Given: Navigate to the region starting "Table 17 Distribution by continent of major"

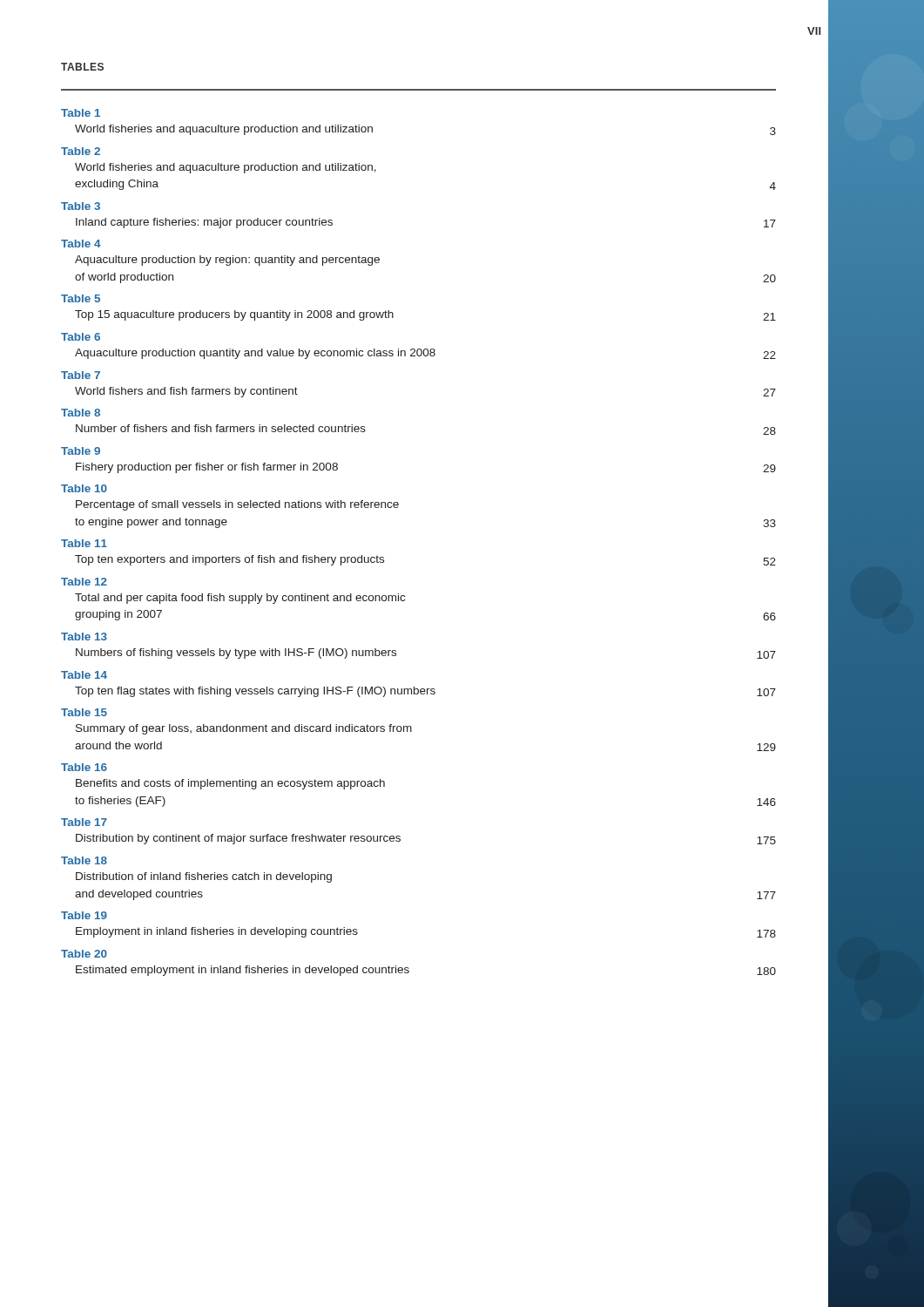Looking at the screenshot, I should (84, 822).
